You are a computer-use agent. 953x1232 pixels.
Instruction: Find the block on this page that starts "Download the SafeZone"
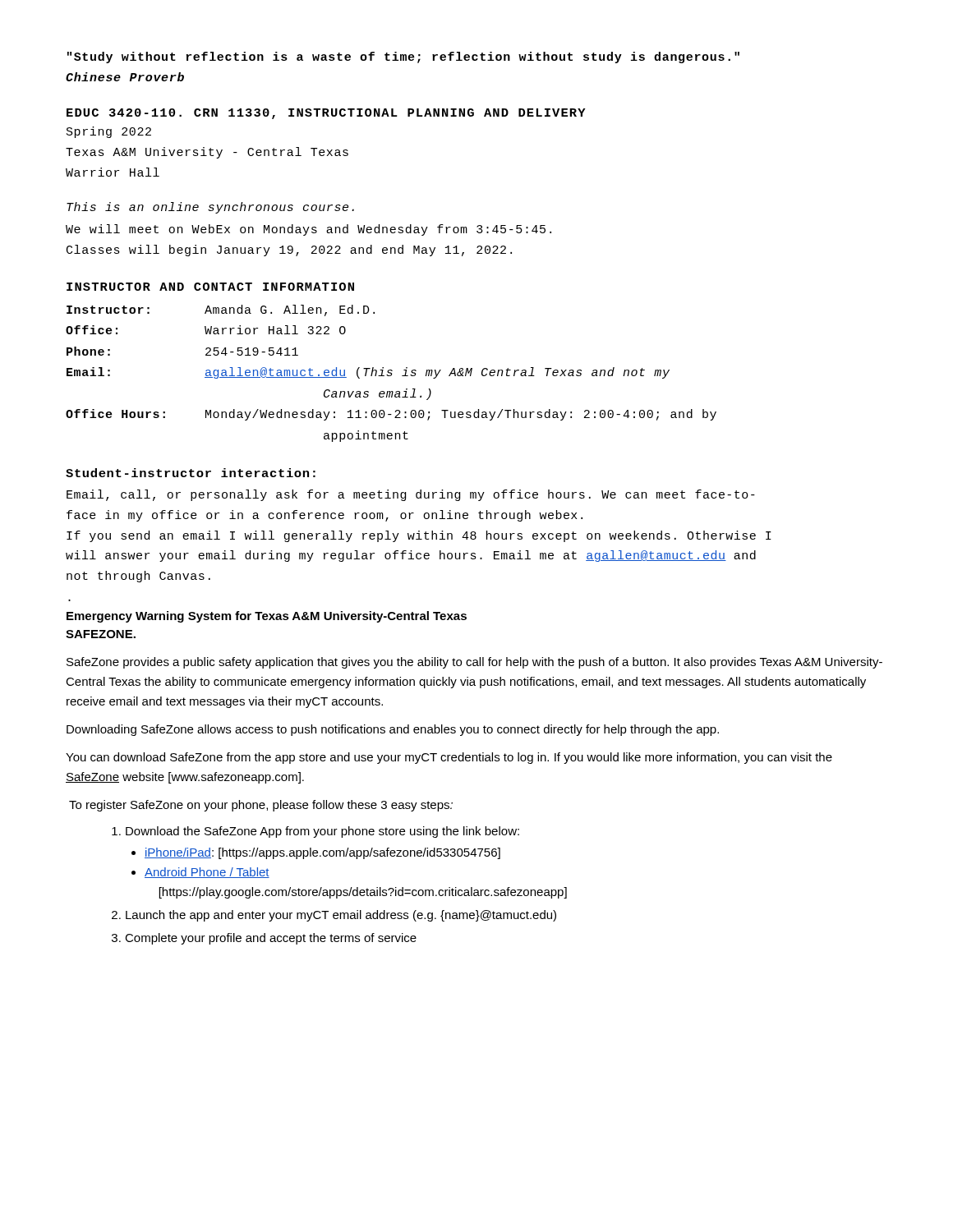[497, 861]
